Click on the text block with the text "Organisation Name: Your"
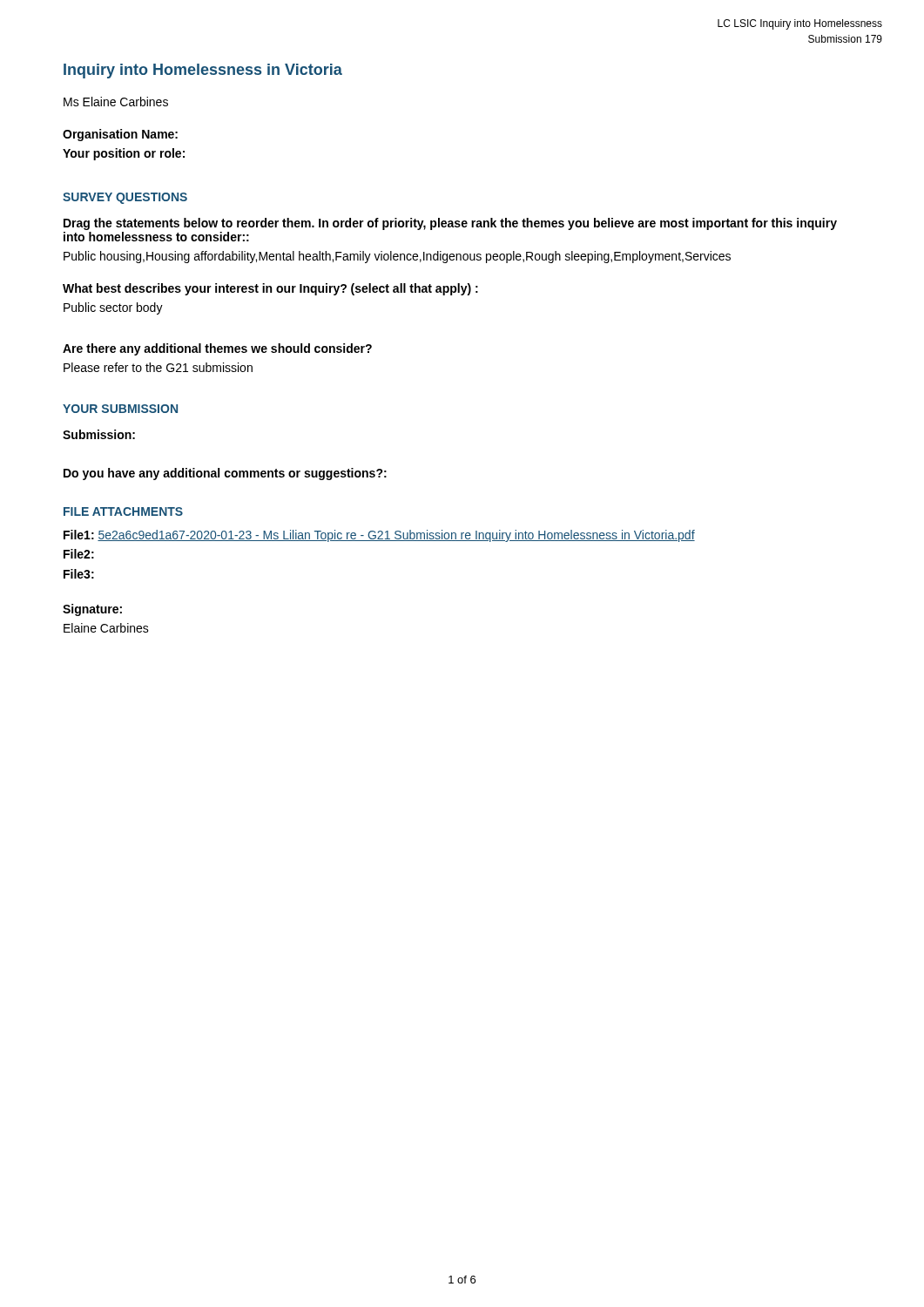The image size is (924, 1307). pyautogui.click(x=120, y=135)
